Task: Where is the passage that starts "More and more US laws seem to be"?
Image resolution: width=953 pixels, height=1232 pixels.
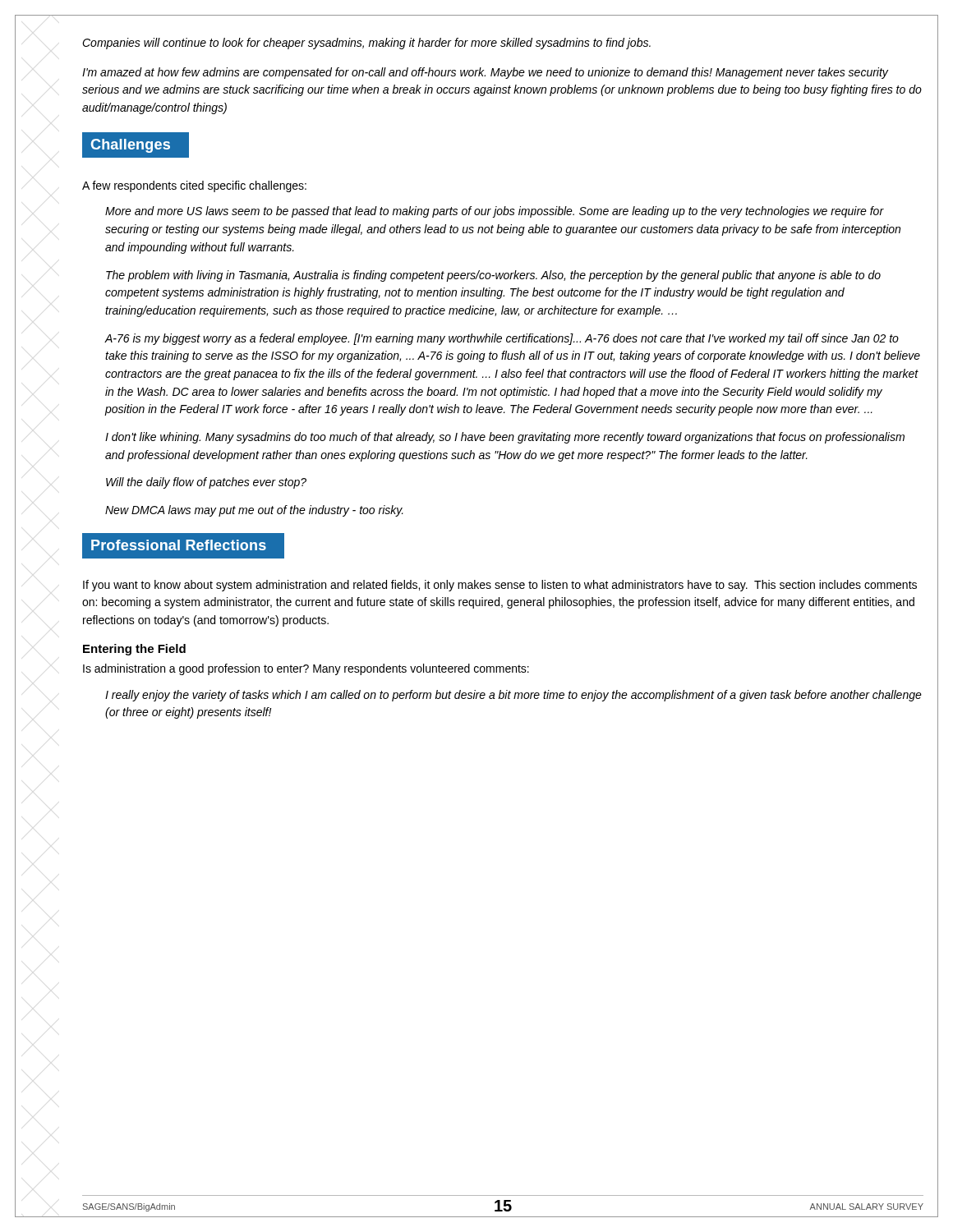Action: pyautogui.click(x=503, y=229)
